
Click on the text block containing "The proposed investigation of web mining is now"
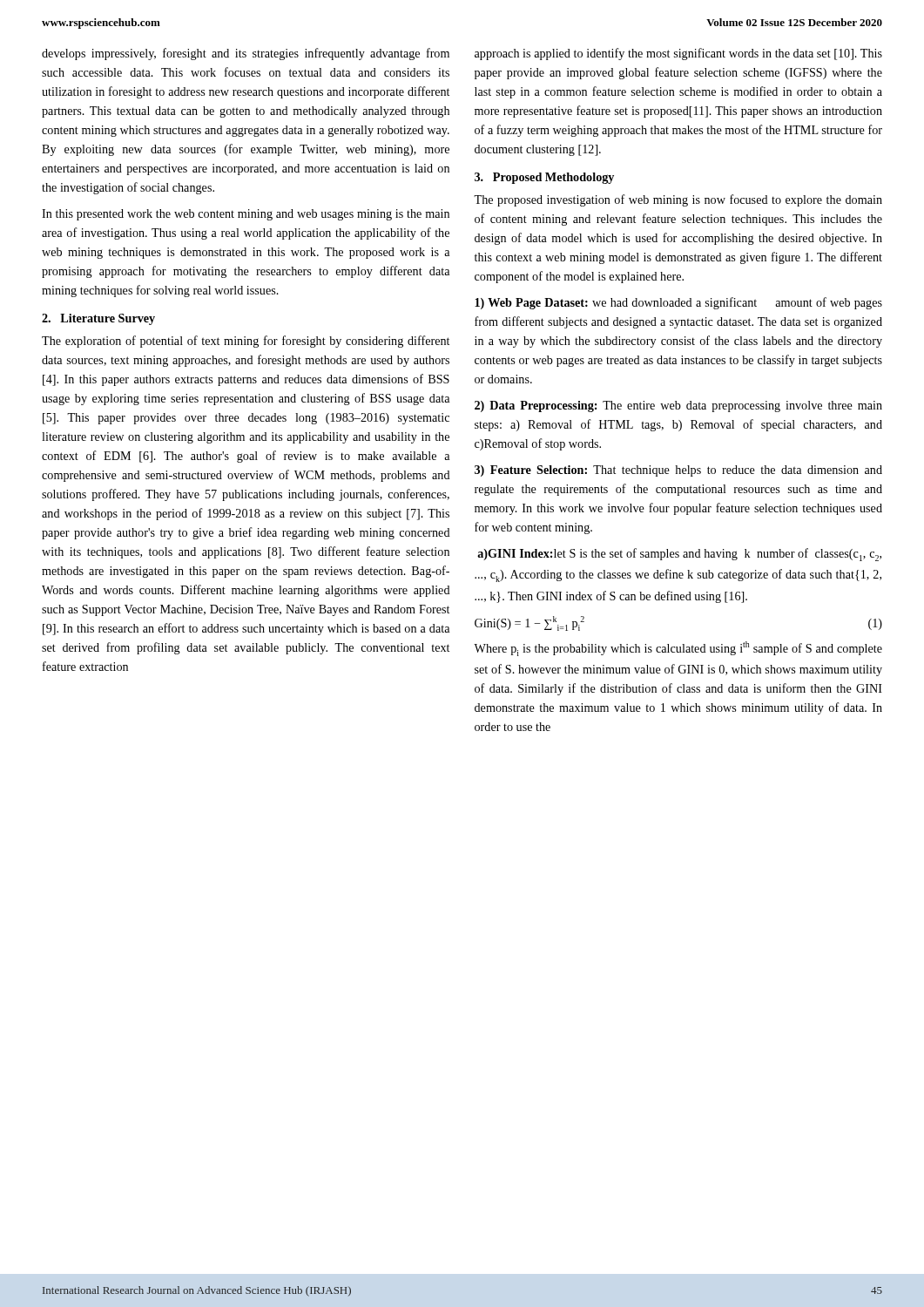click(678, 238)
